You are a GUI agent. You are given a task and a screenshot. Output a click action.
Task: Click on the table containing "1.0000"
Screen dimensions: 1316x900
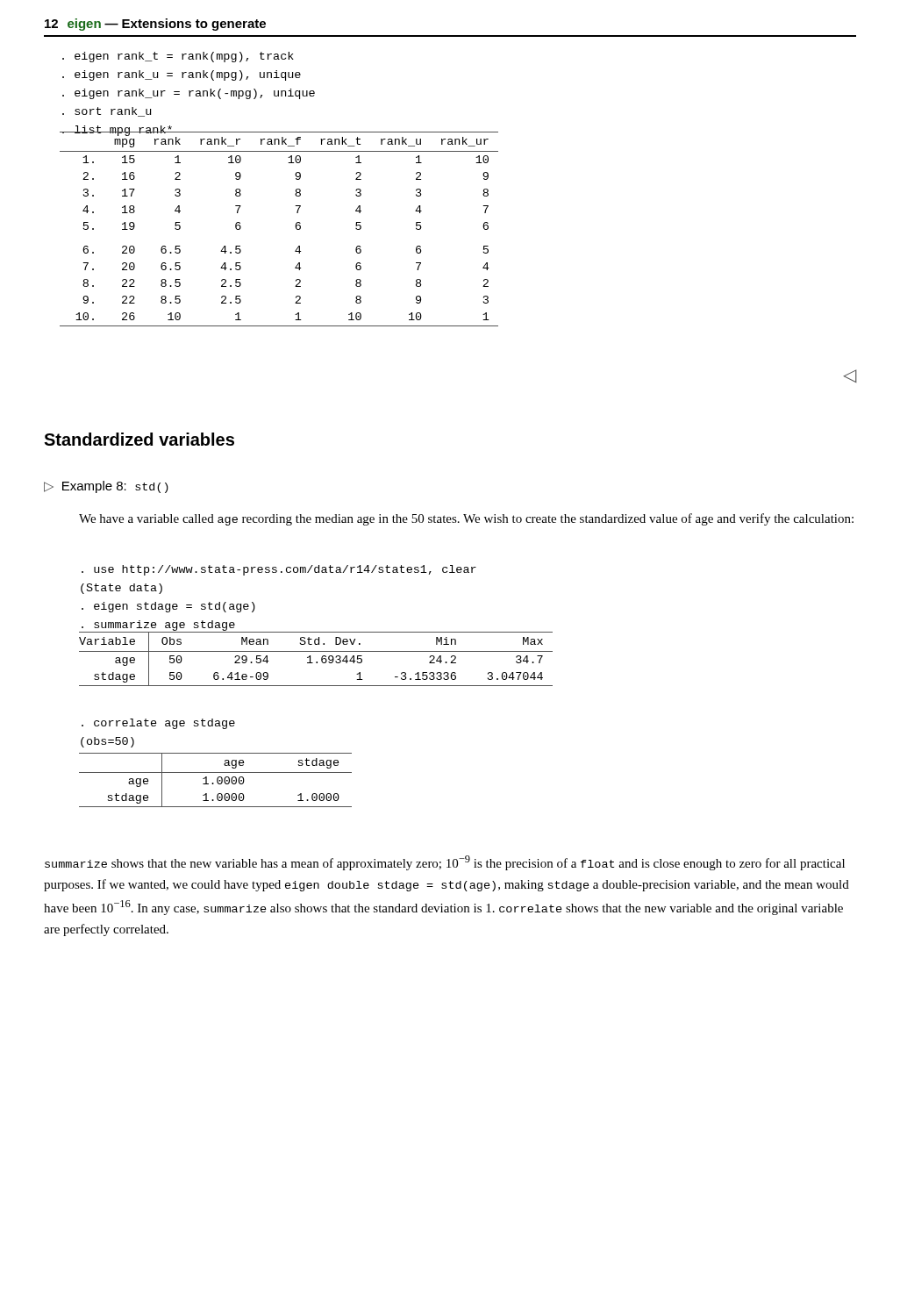(215, 780)
